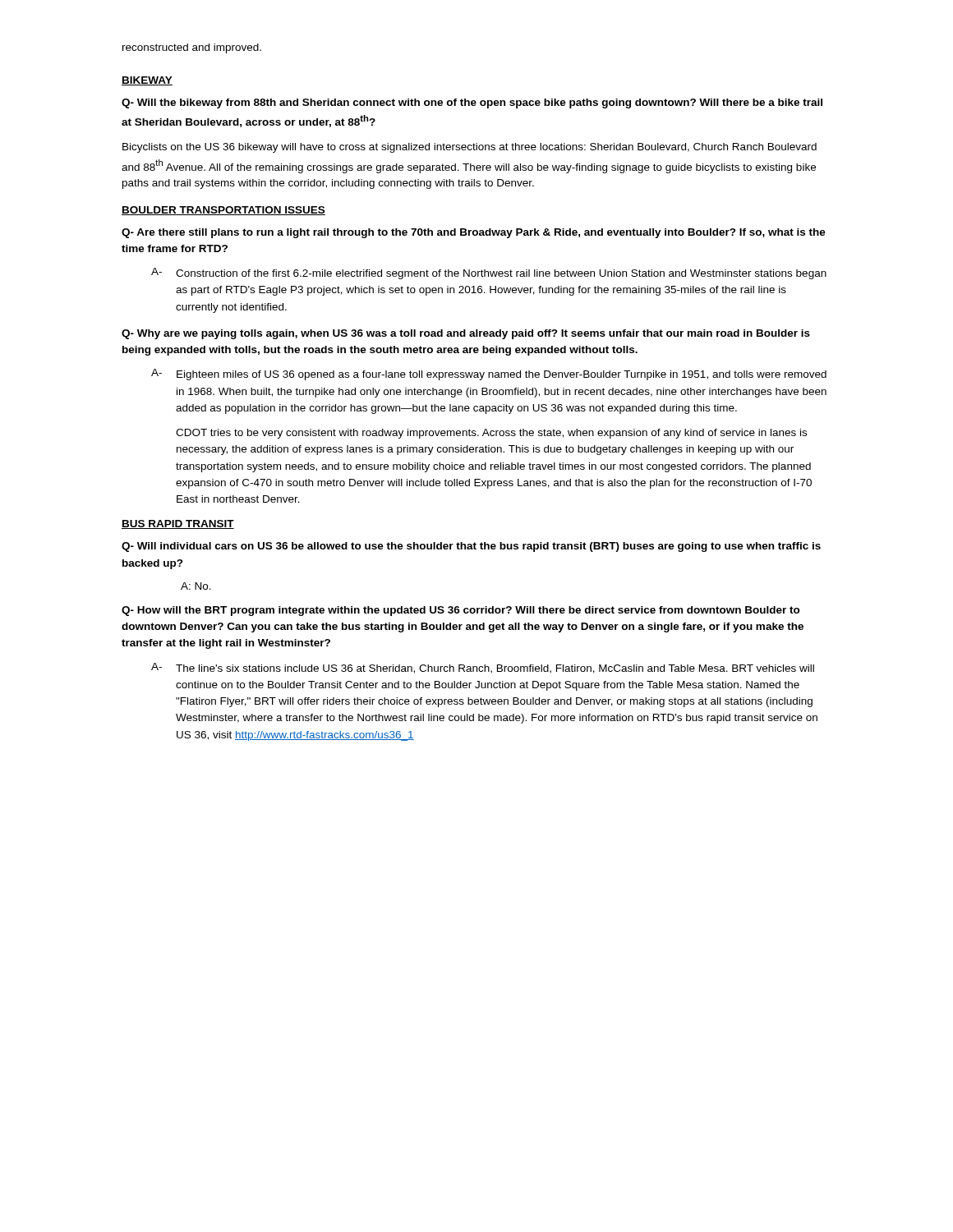Navigate to the passage starting "A- Eighteen miles of US 36 opened"

[x=491, y=437]
